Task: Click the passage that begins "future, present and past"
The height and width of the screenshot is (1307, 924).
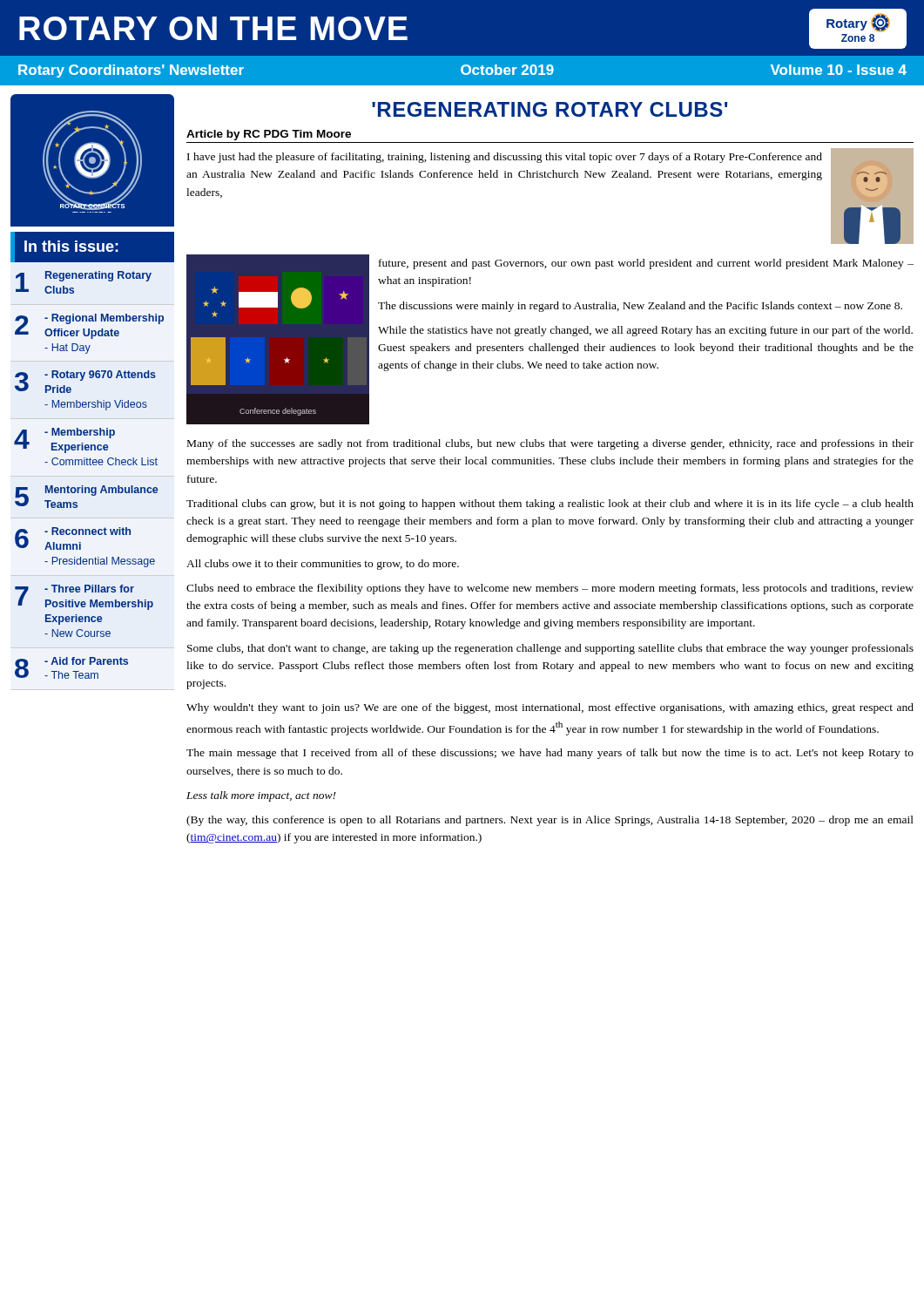Action: (646, 272)
